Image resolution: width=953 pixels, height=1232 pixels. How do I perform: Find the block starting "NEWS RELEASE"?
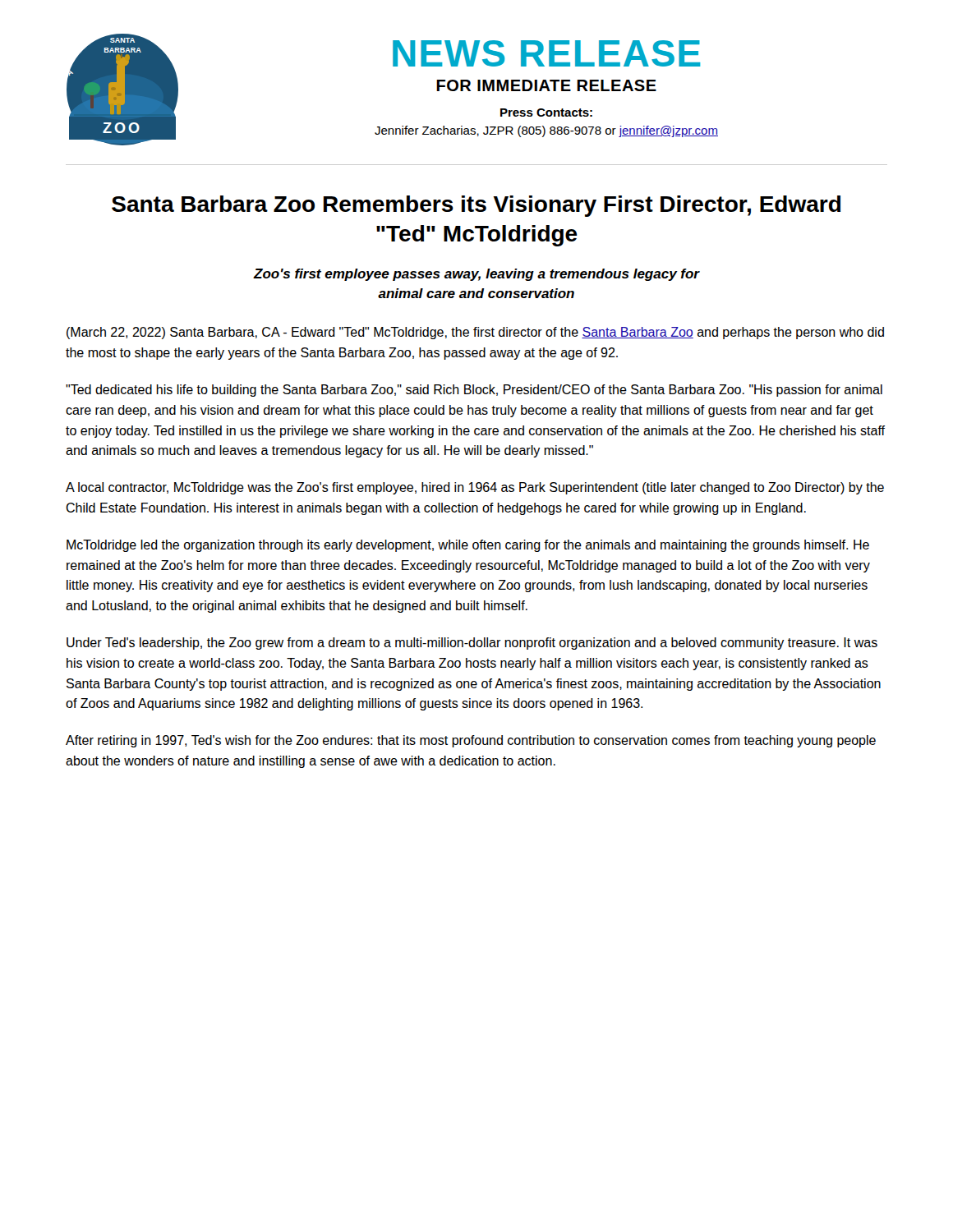tap(546, 54)
